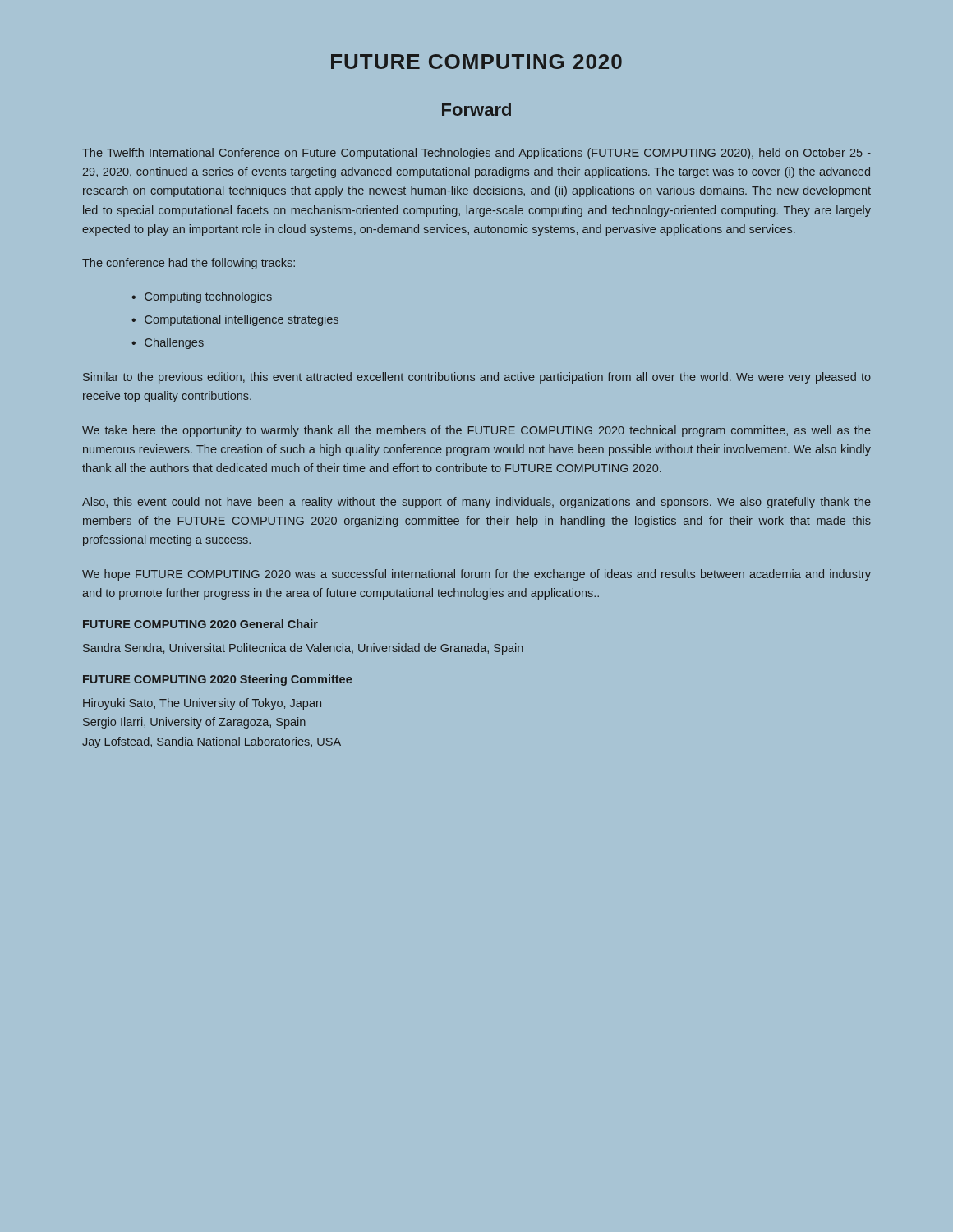The height and width of the screenshot is (1232, 953).
Task: Where is the passage that starts "We take here the opportunity to warmly thank"?
Action: click(x=476, y=449)
